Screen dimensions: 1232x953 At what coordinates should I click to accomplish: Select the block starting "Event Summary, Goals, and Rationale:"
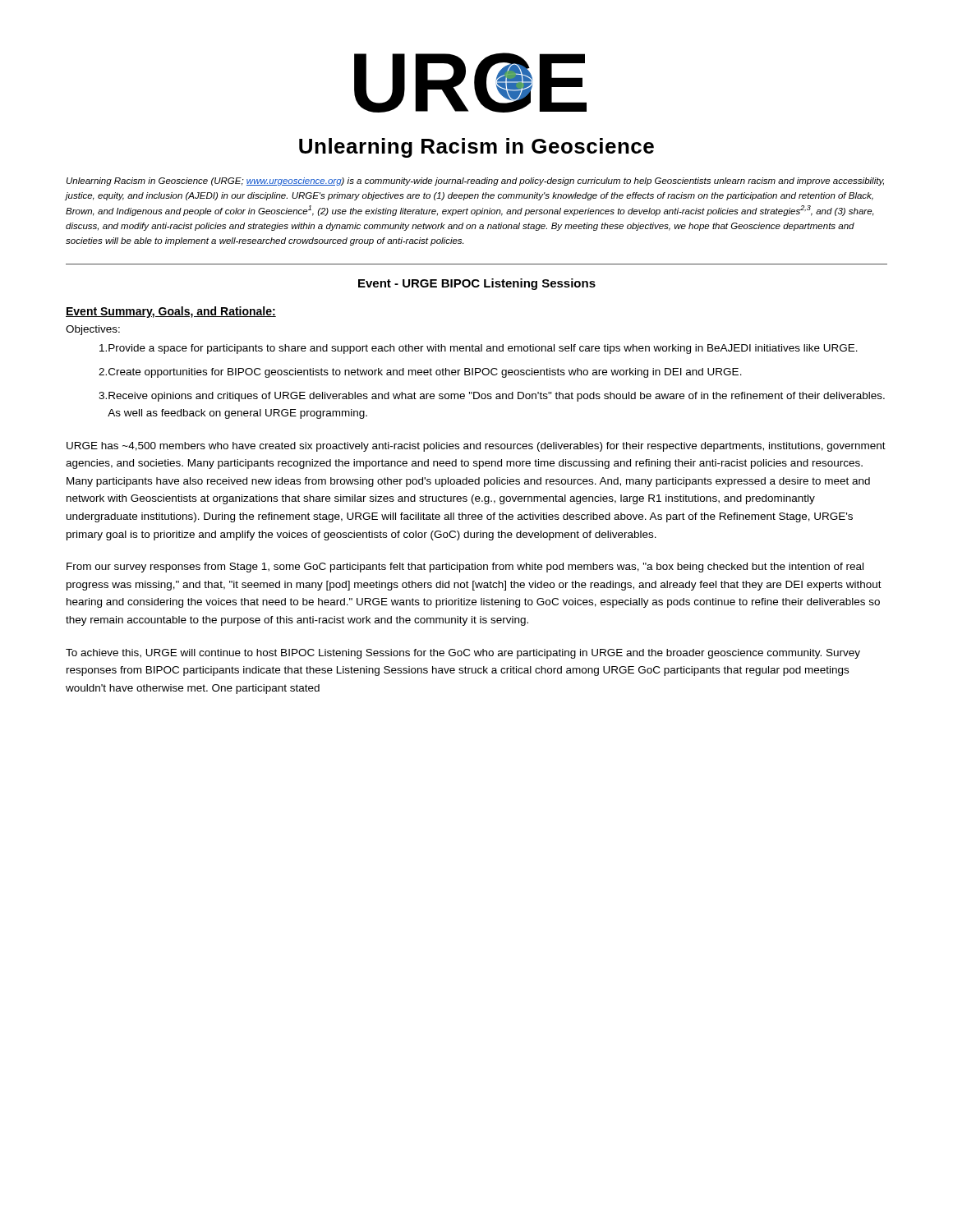pos(171,311)
